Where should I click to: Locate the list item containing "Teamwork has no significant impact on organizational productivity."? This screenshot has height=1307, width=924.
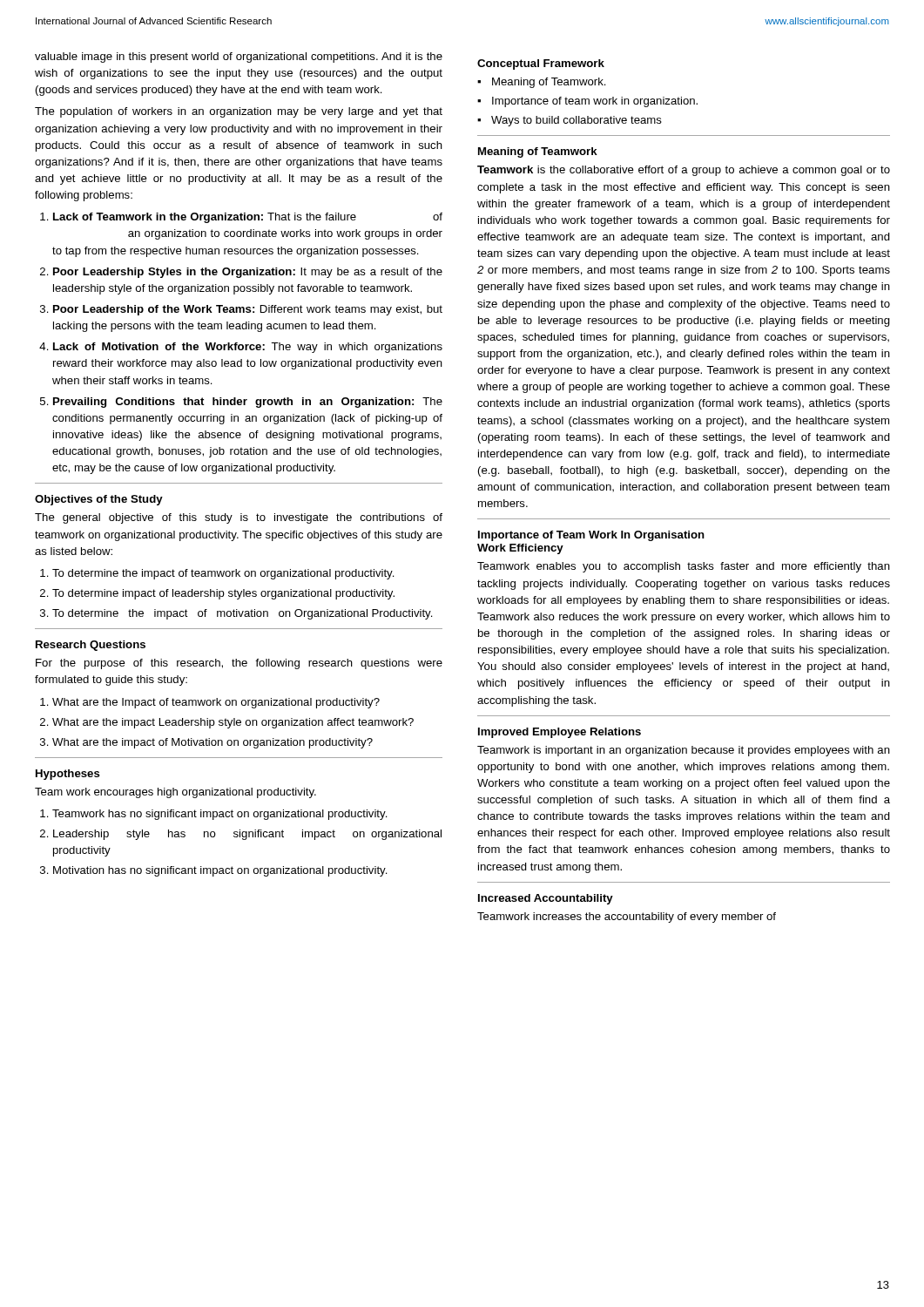click(220, 813)
